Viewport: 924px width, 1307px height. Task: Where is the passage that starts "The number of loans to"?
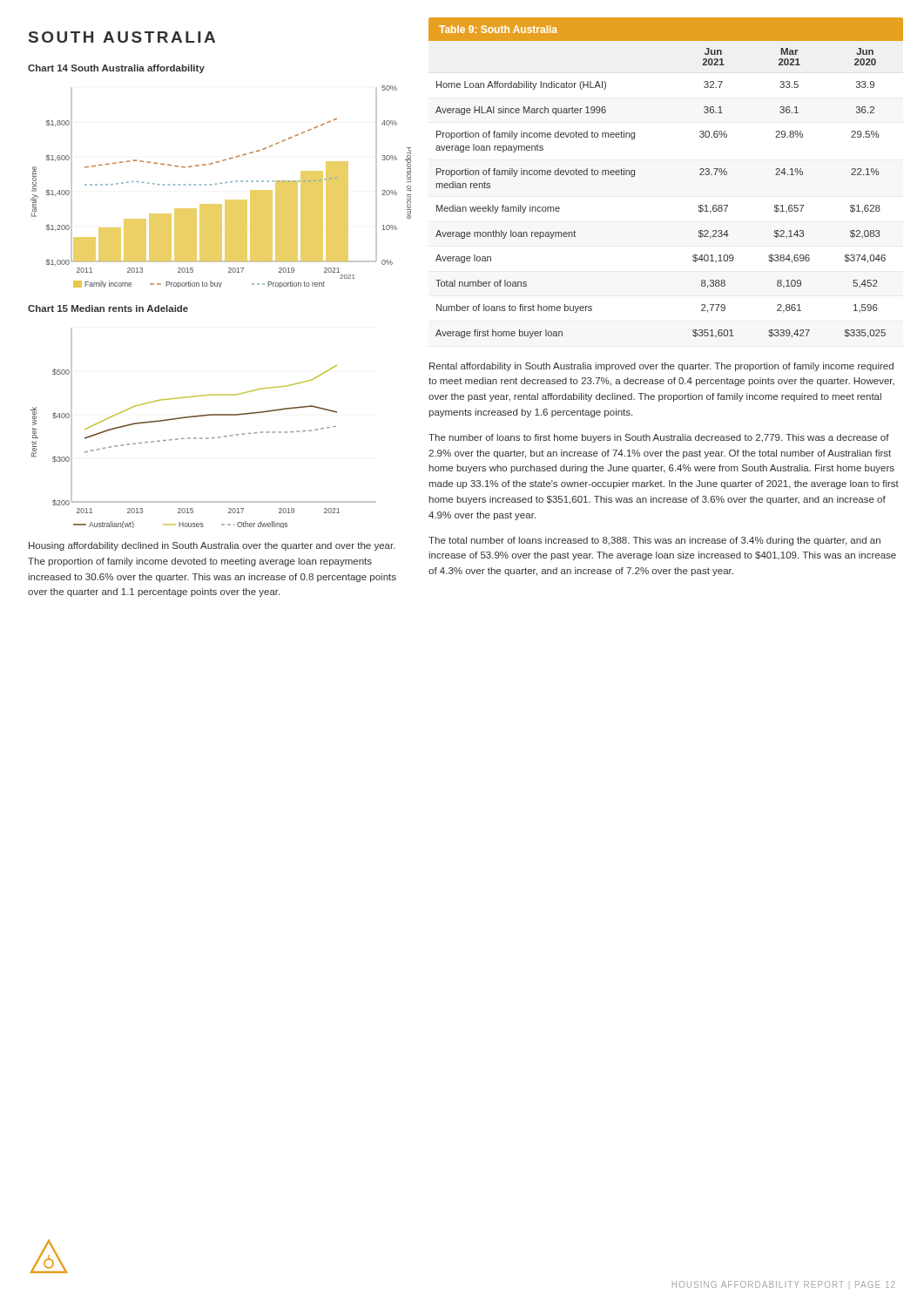tap(664, 476)
